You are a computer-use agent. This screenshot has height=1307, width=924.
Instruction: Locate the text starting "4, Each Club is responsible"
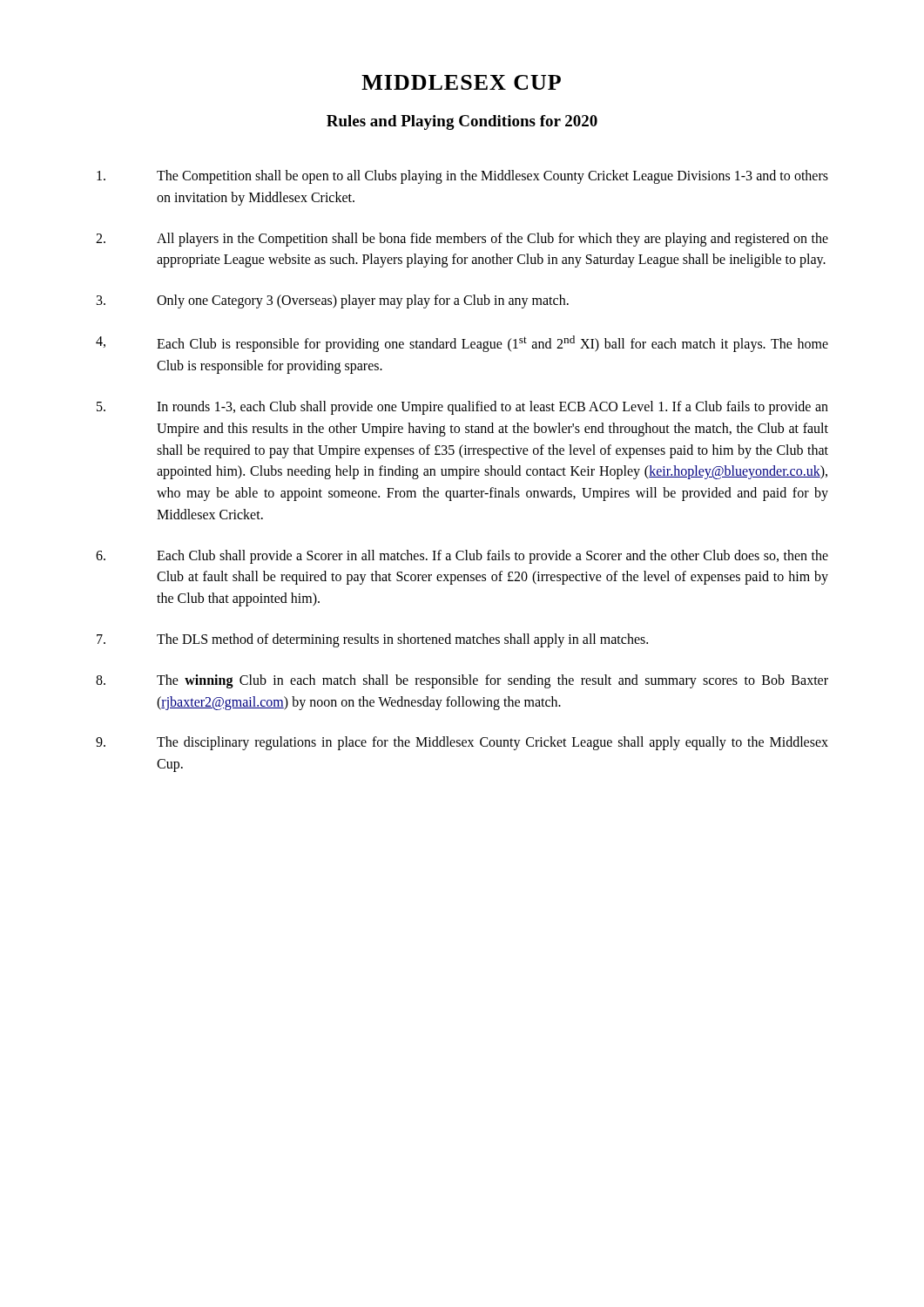[462, 354]
